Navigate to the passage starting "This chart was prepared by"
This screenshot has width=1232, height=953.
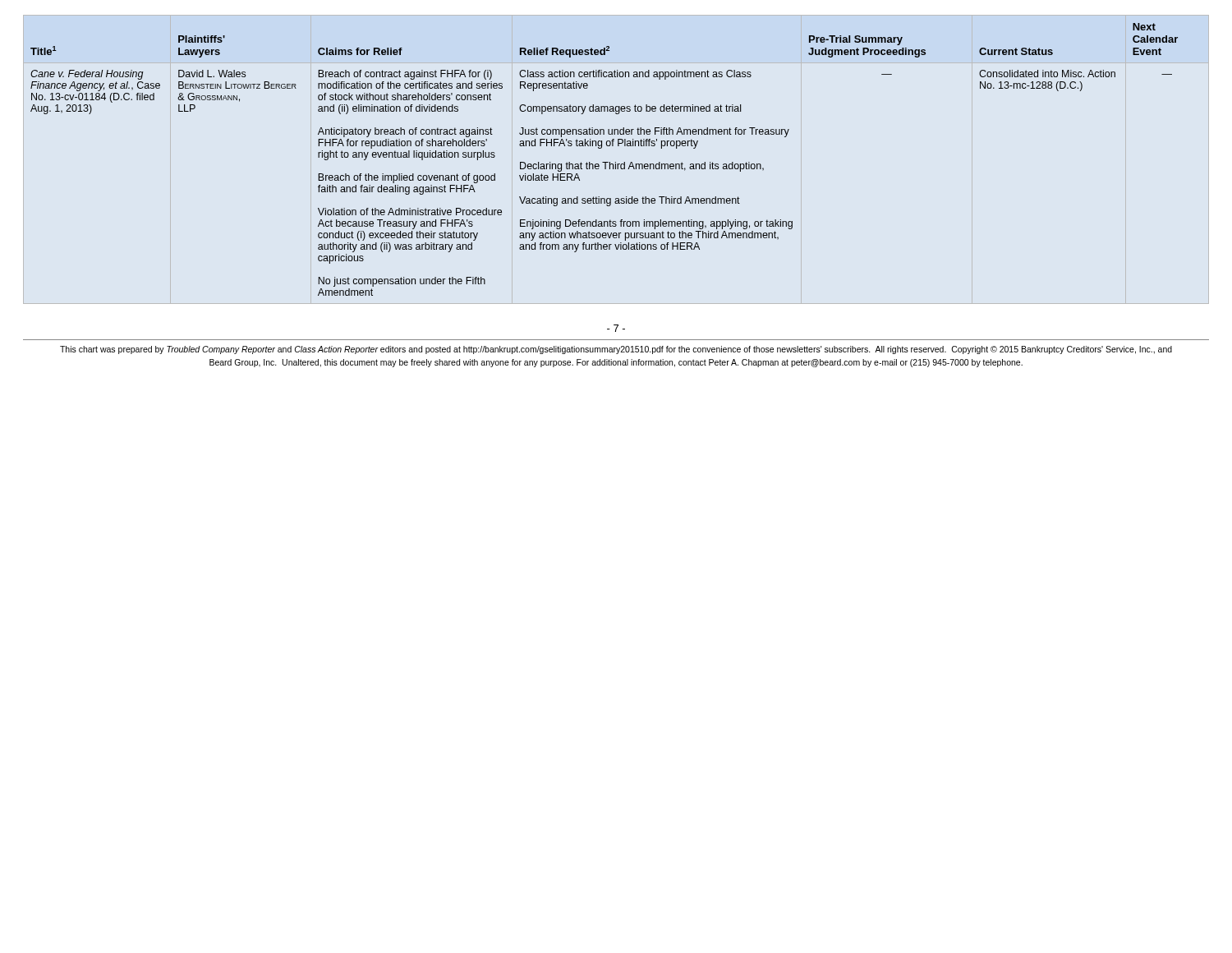(616, 356)
